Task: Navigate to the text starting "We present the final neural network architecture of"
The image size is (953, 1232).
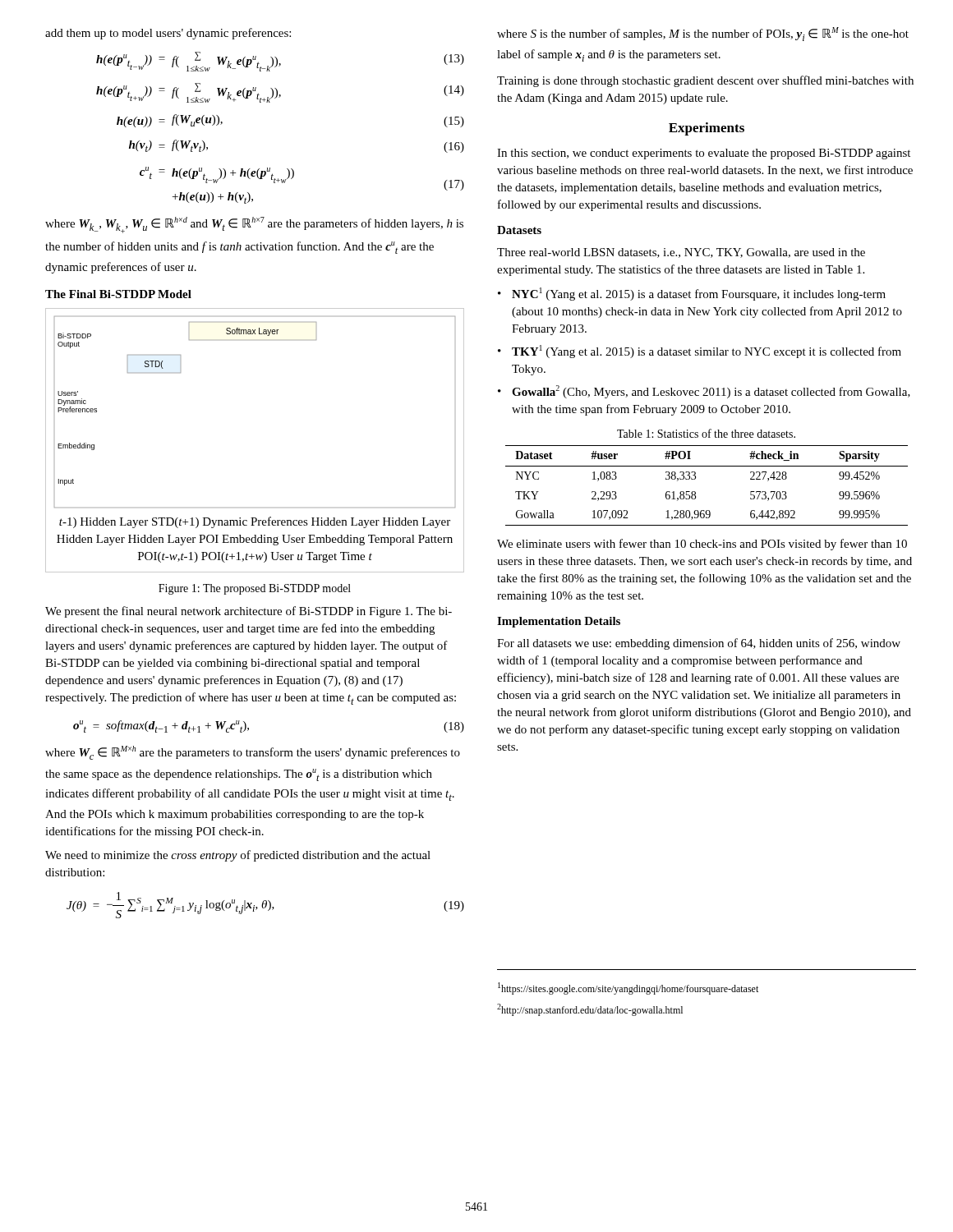Action: pos(251,656)
